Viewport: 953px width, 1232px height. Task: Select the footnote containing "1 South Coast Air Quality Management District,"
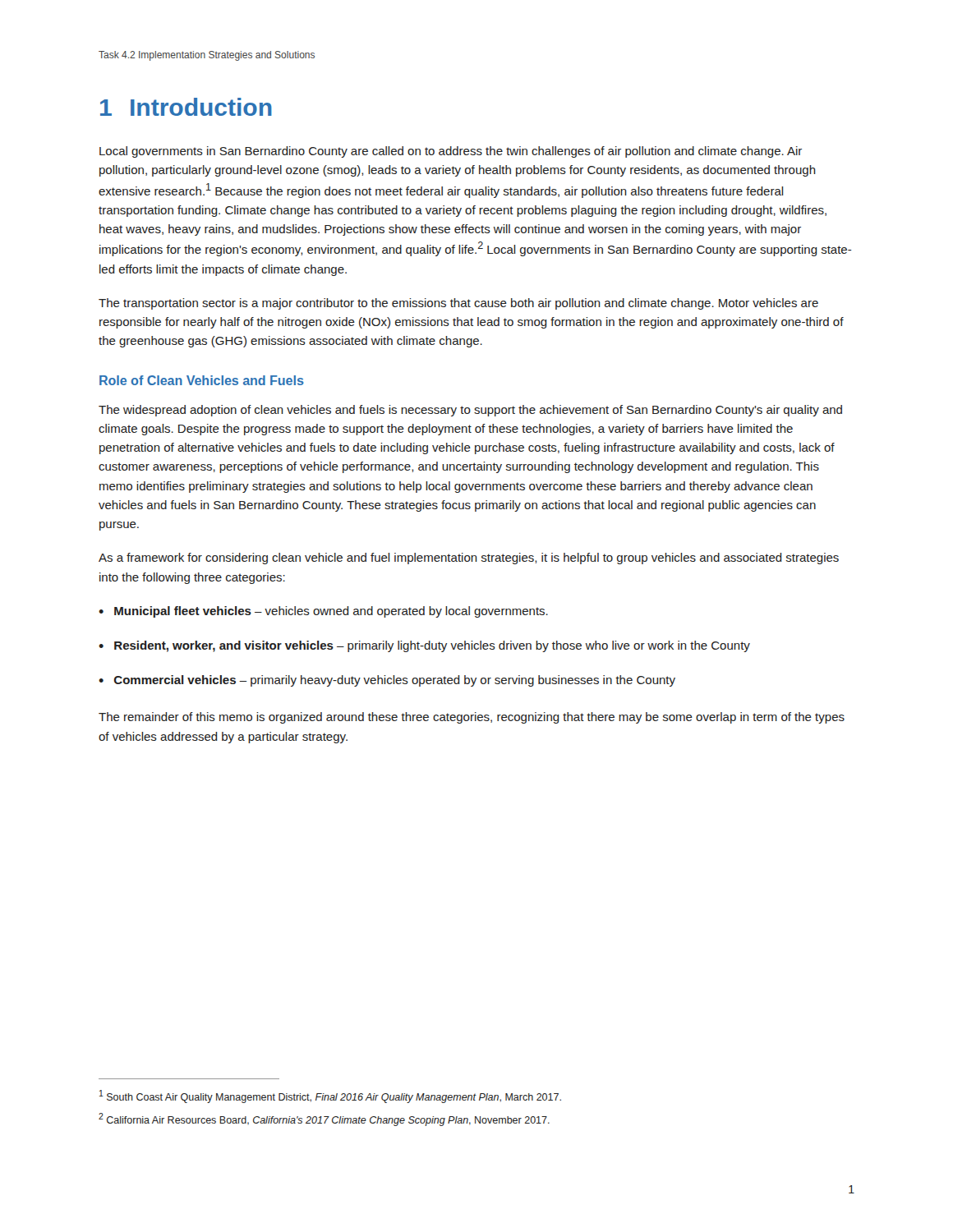coord(330,1096)
